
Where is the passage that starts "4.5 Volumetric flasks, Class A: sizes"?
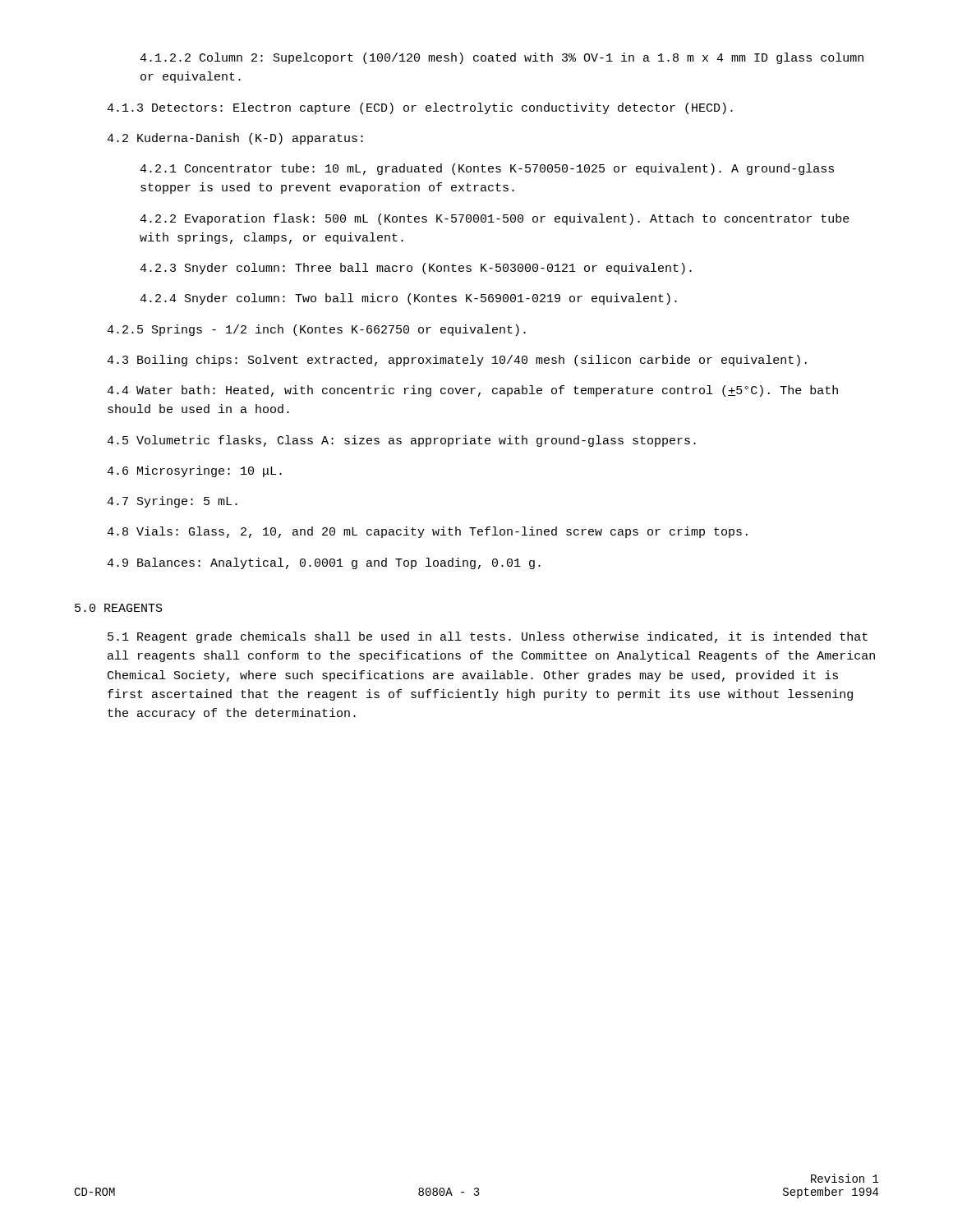493,441
